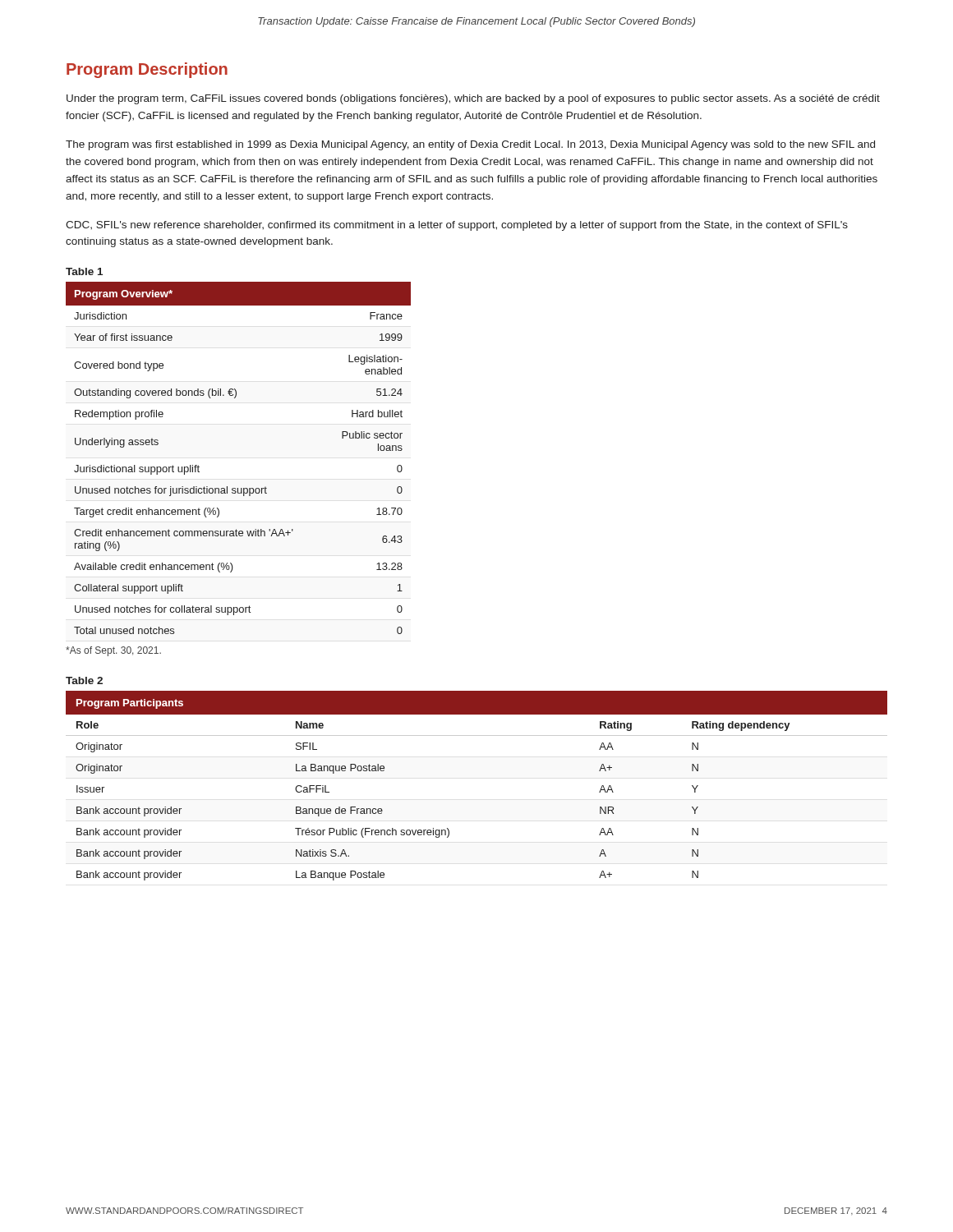The width and height of the screenshot is (953, 1232).
Task: Select the passage starting "Under the program term, CaFFiL issues covered"
Action: (x=473, y=107)
